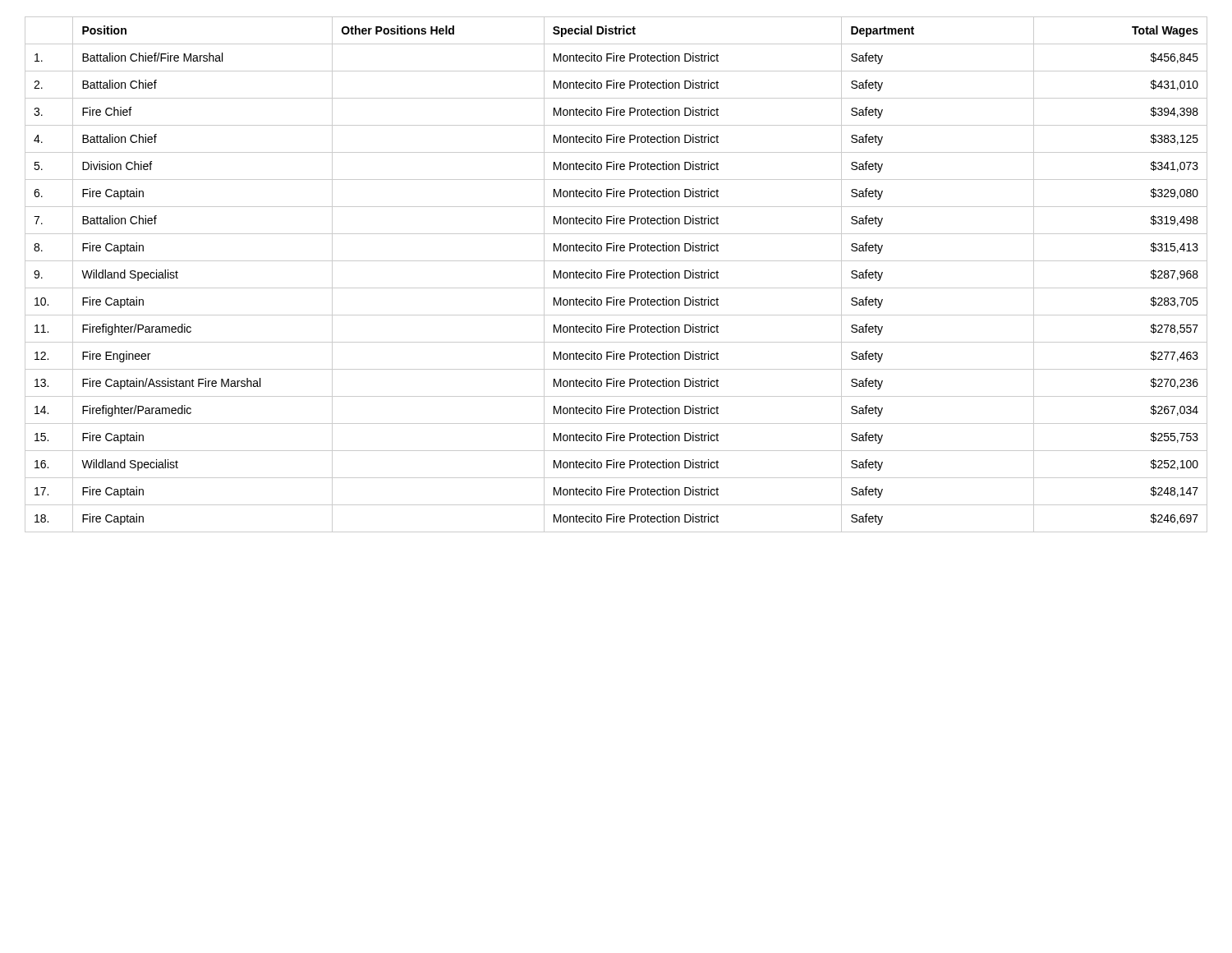Find the table
The height and width of the screenshot is (953, 1232).
(616, 274)
